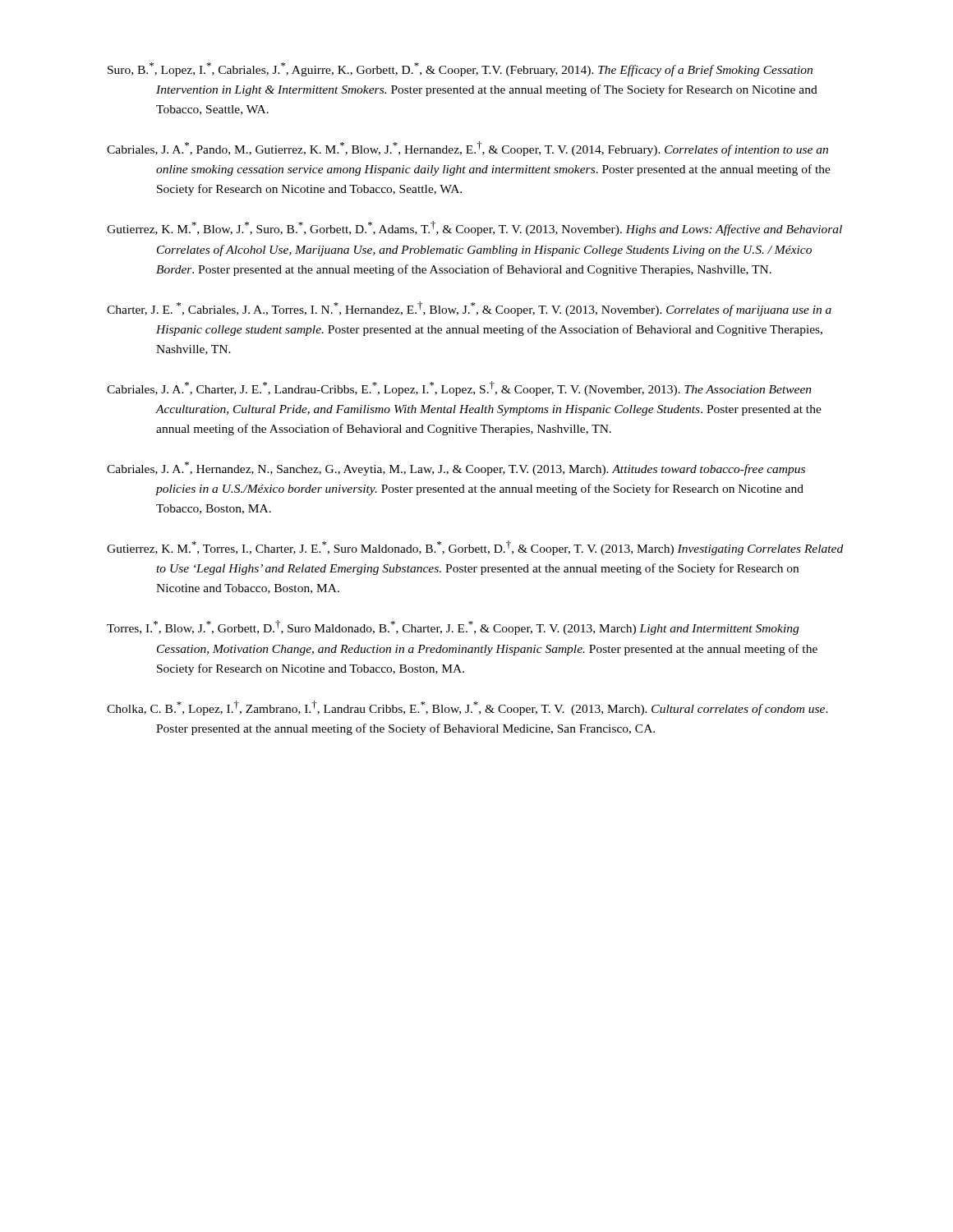The image size is (953, 1232).
Task: Click on the list item that reads "Suro, B.*, Lopez, I.*, Cabriales, J.*, Aguirre,"
Action: tap(462, 88)
